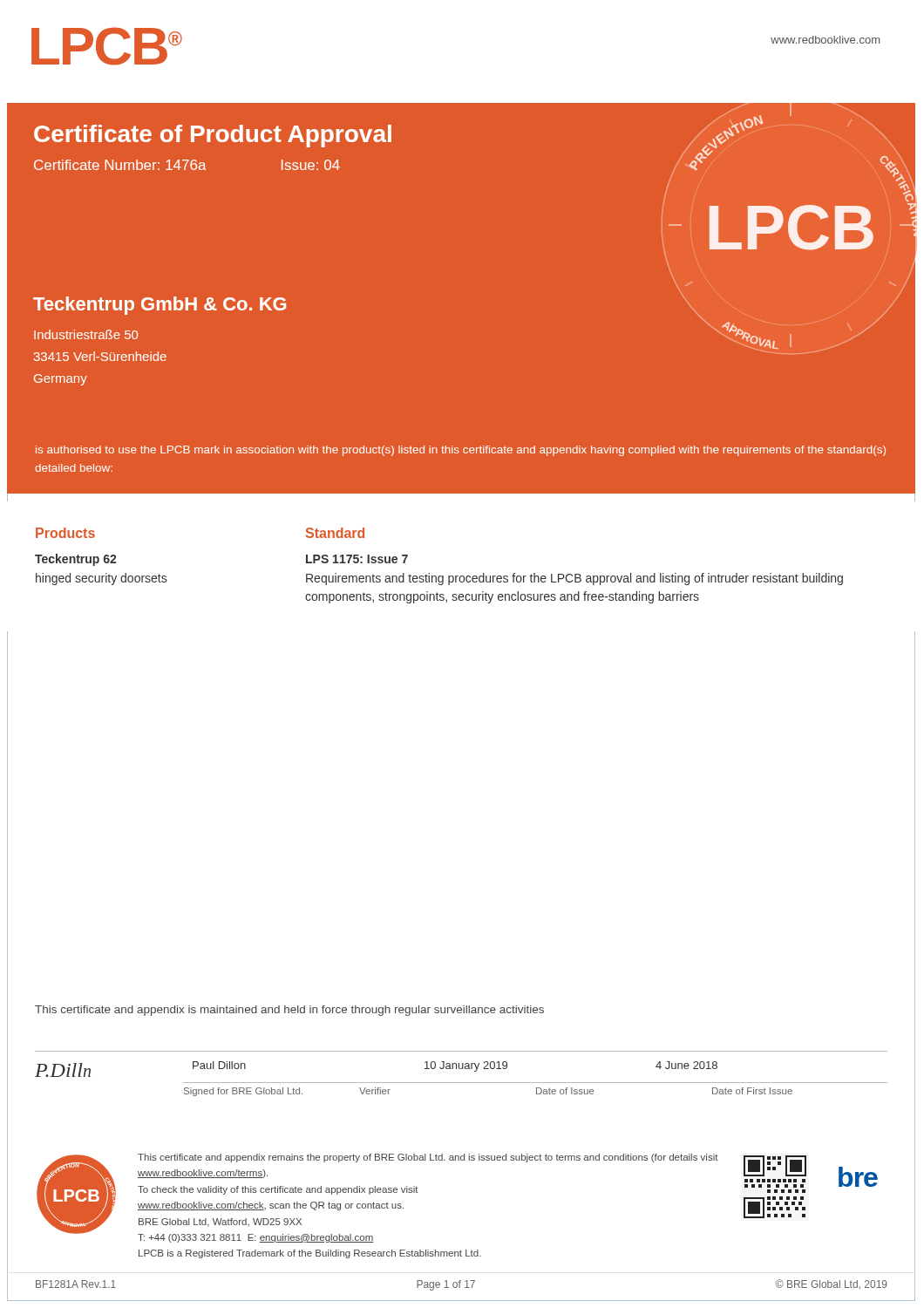Find the passage starting "LPS 1175: Issue 7 Requirements and testing"
Screen dimensions: 1308x924
pos(574,578)
